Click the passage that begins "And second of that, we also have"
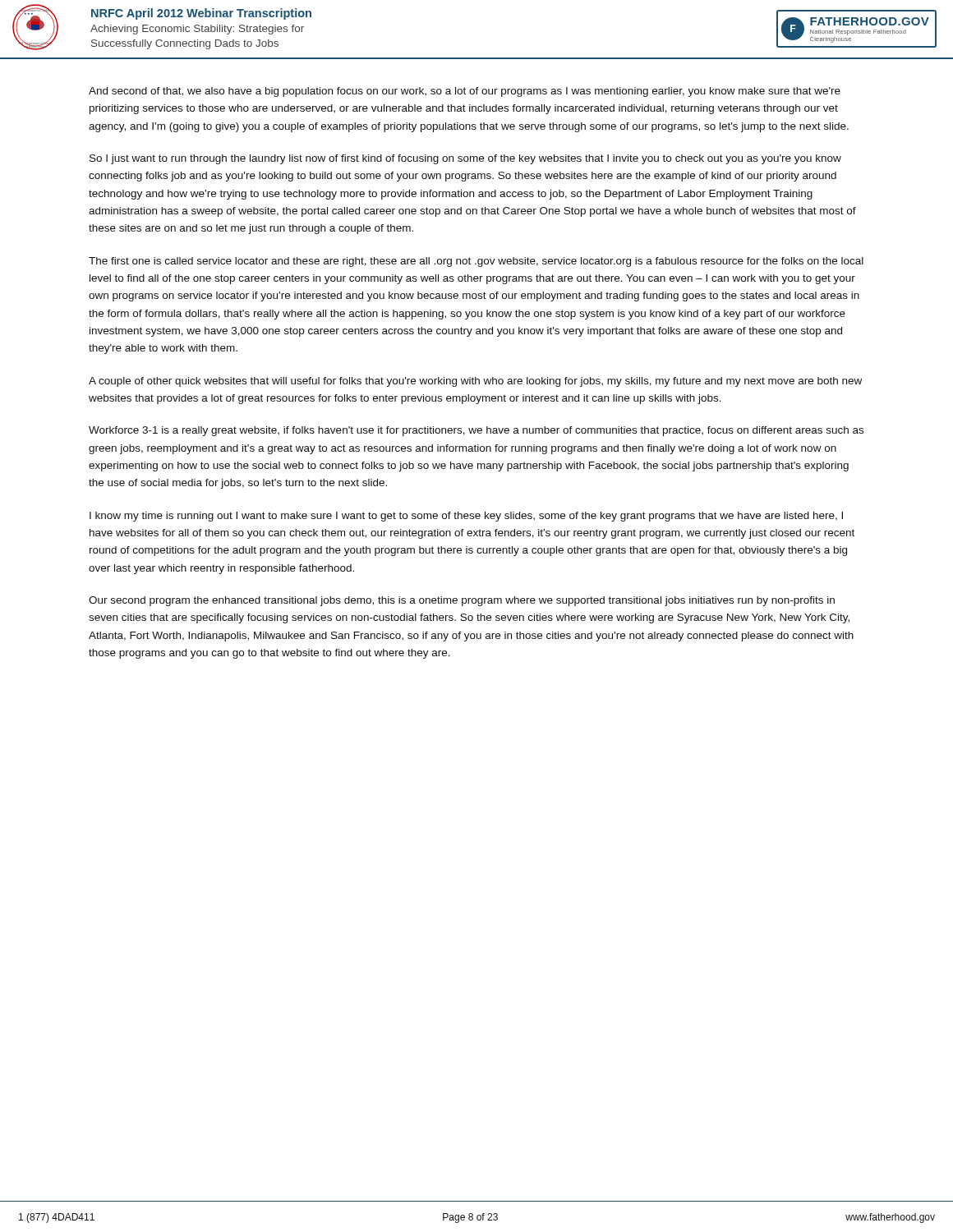The height and width of the screenshot is (1232, 953). click(476, 108)
